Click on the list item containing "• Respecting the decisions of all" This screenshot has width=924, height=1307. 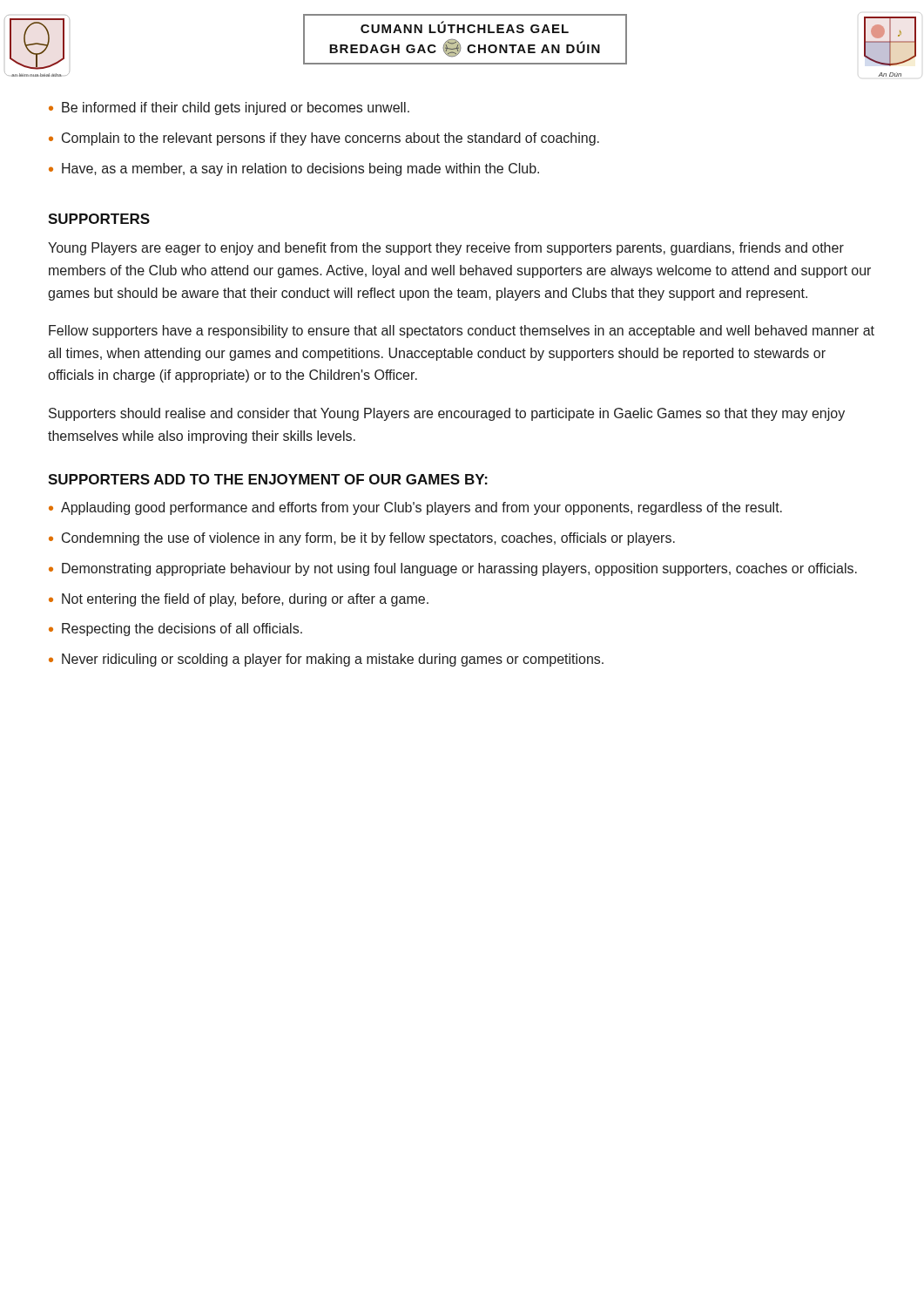(176, 630)
